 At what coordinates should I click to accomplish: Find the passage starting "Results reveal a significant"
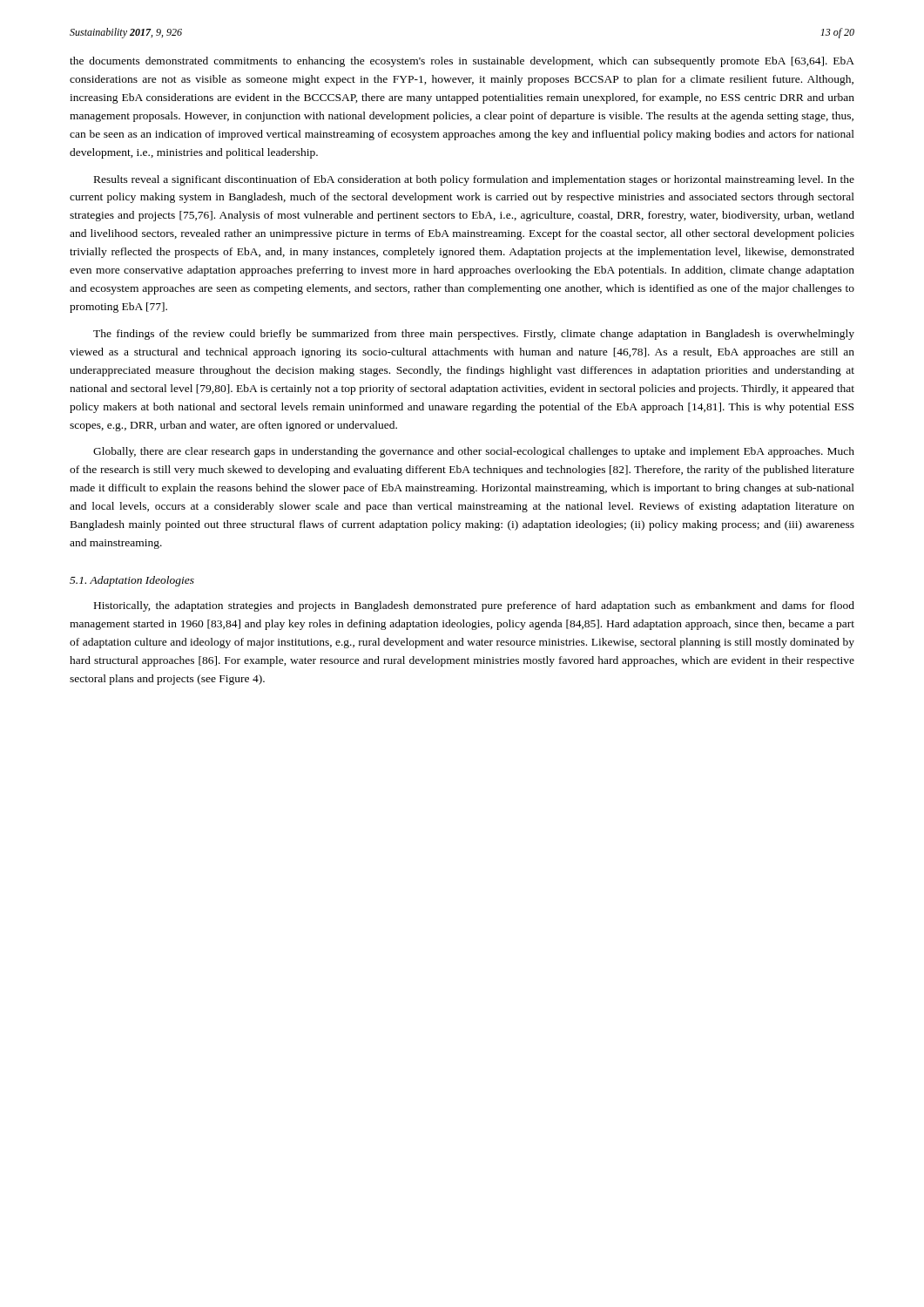pyautogui.click(x=462, y=243)
